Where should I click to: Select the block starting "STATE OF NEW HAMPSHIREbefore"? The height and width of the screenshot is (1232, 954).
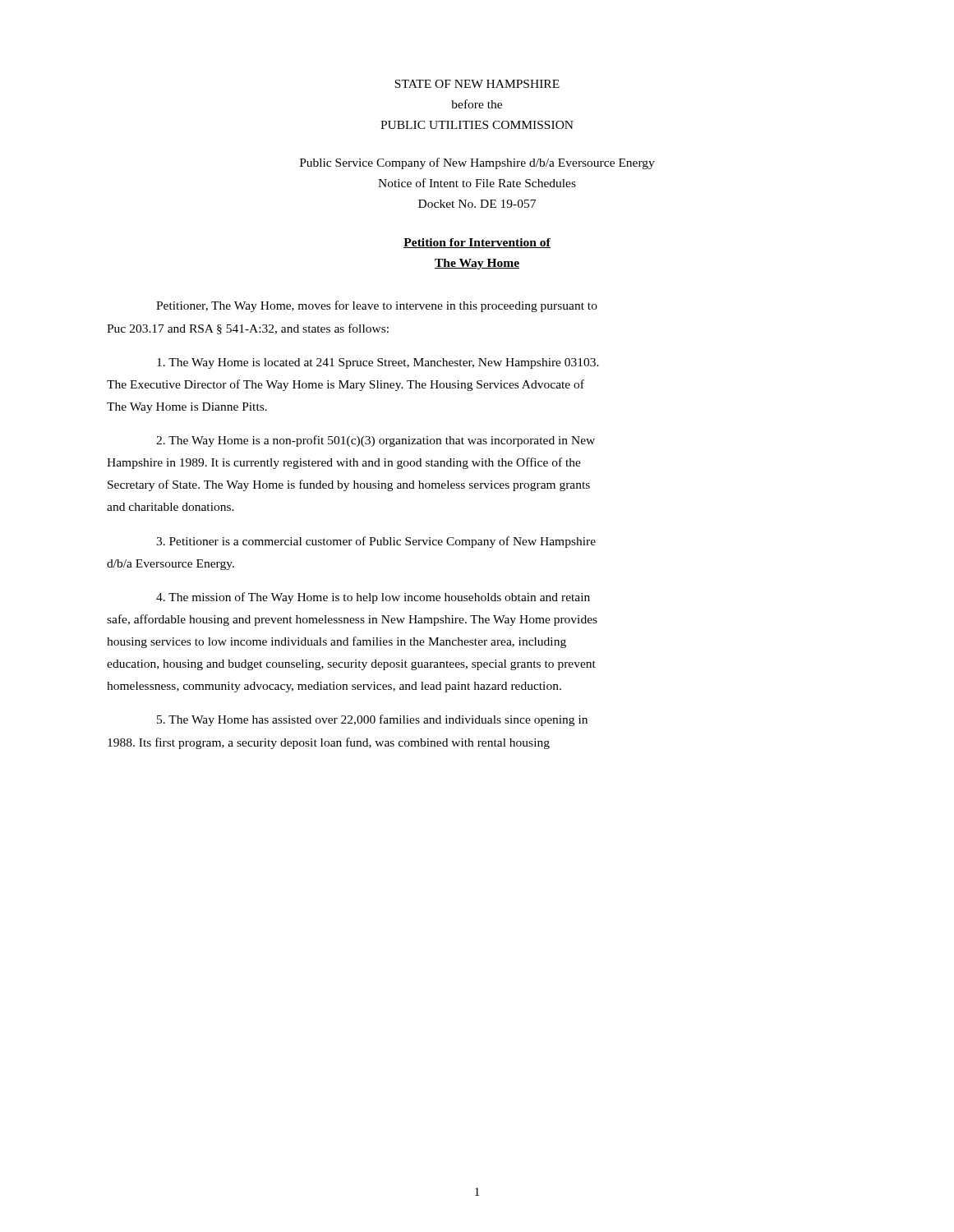click(477, 104)
